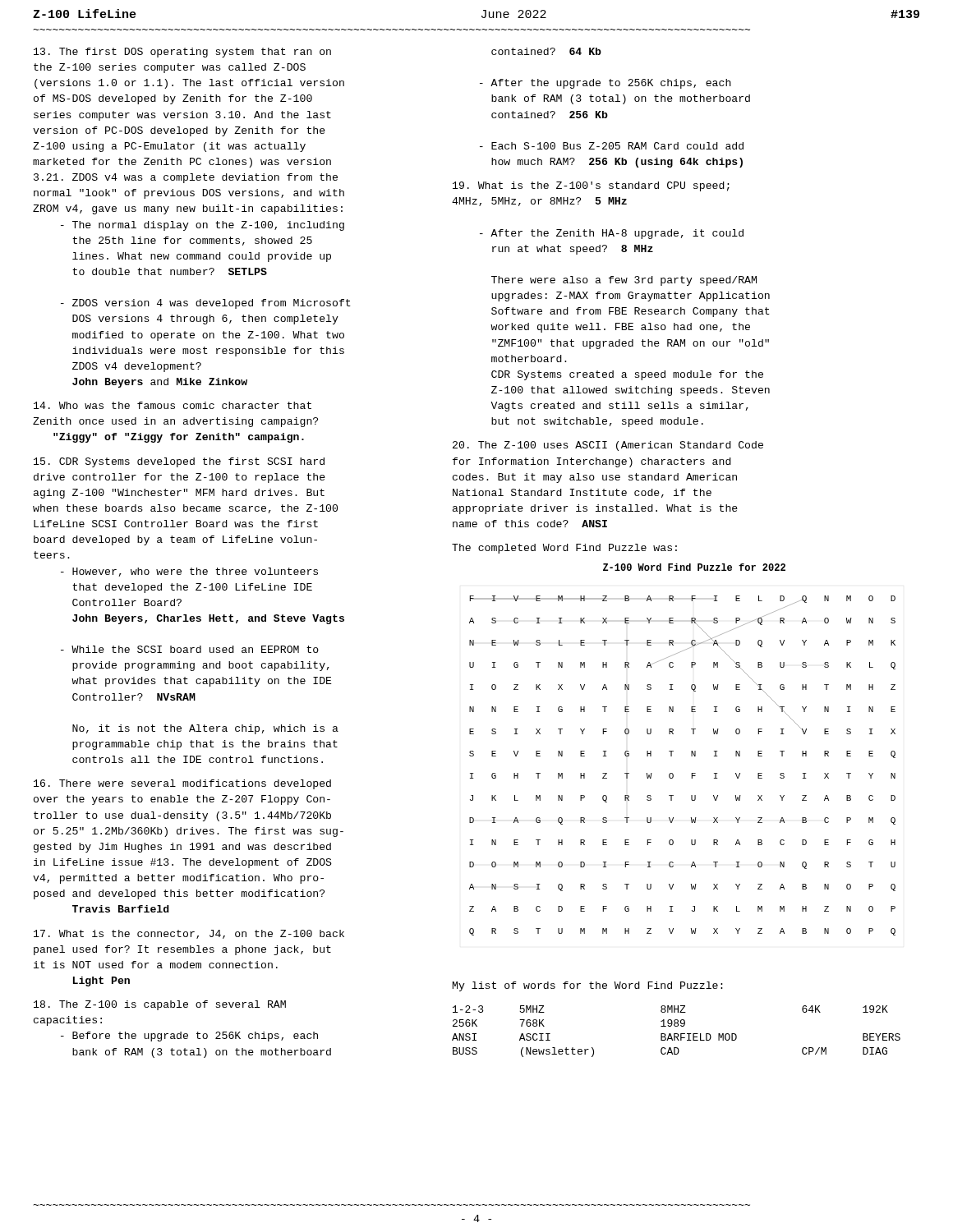953x1232 pixels.
Task: Select the text block that reads "CDR Systems developed the first SCSI hard"
Action: (189, 611)
